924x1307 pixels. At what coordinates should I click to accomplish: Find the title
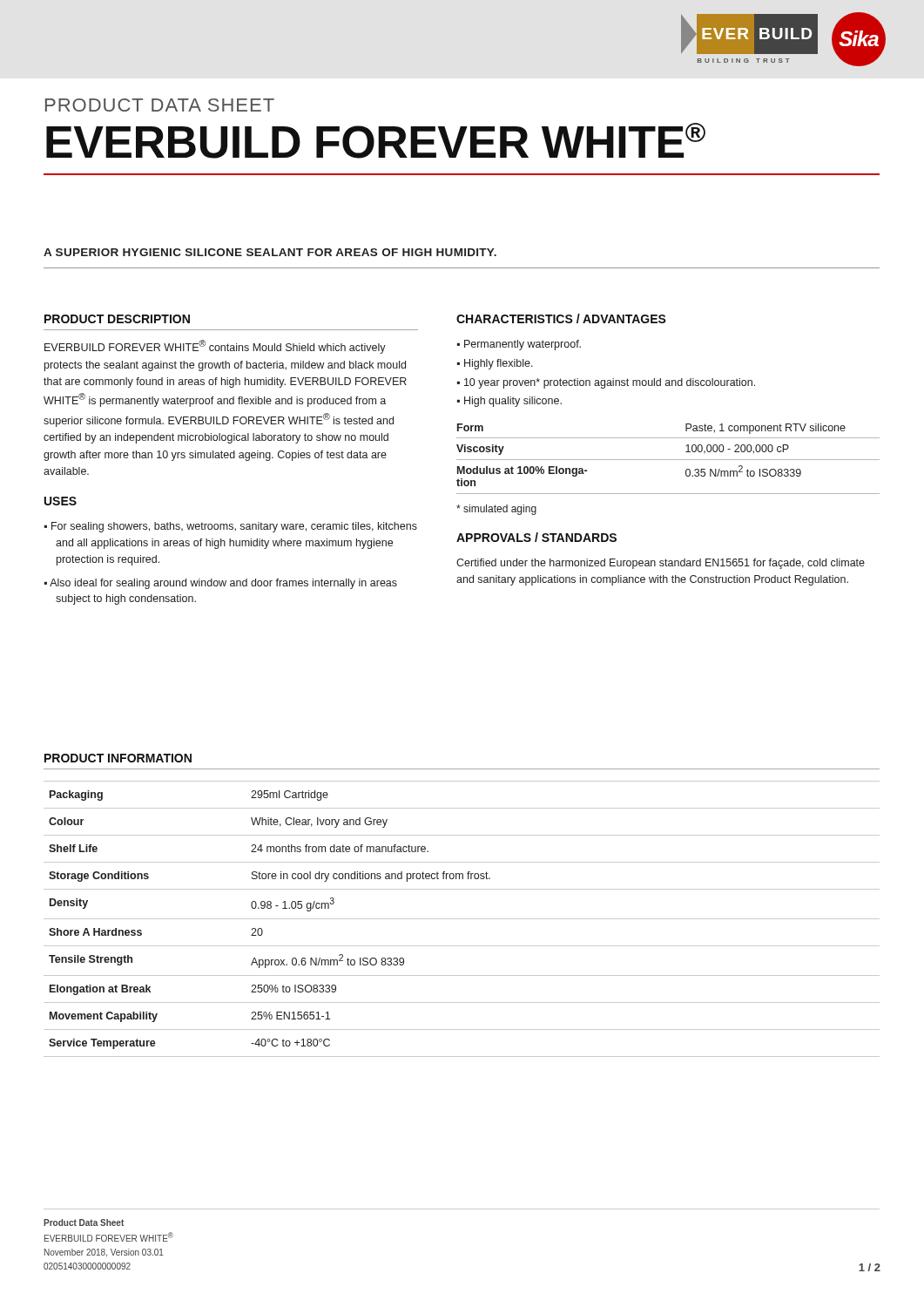[x=457, y=135]
